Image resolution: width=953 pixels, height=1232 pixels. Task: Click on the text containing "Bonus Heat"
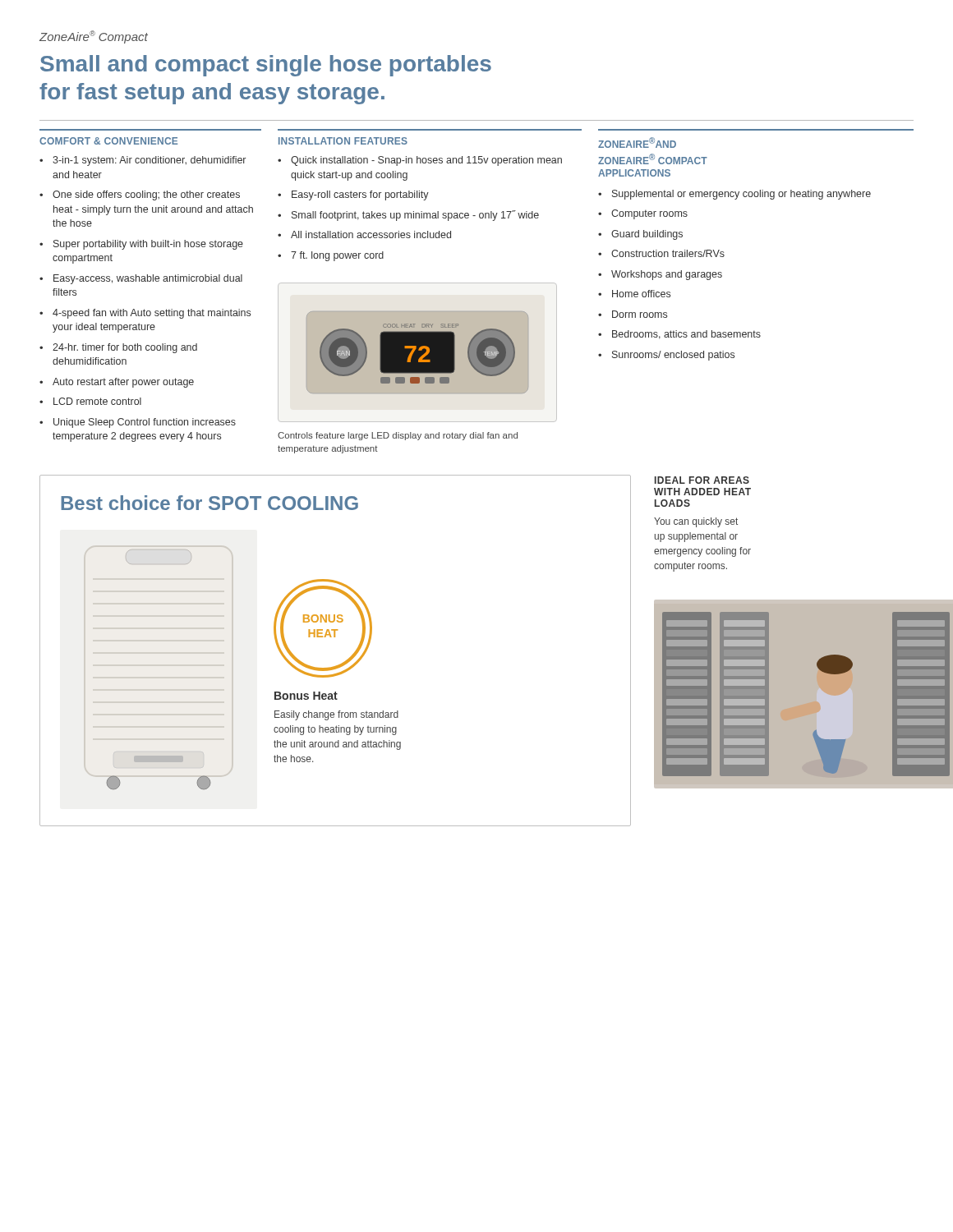point(306,696)
